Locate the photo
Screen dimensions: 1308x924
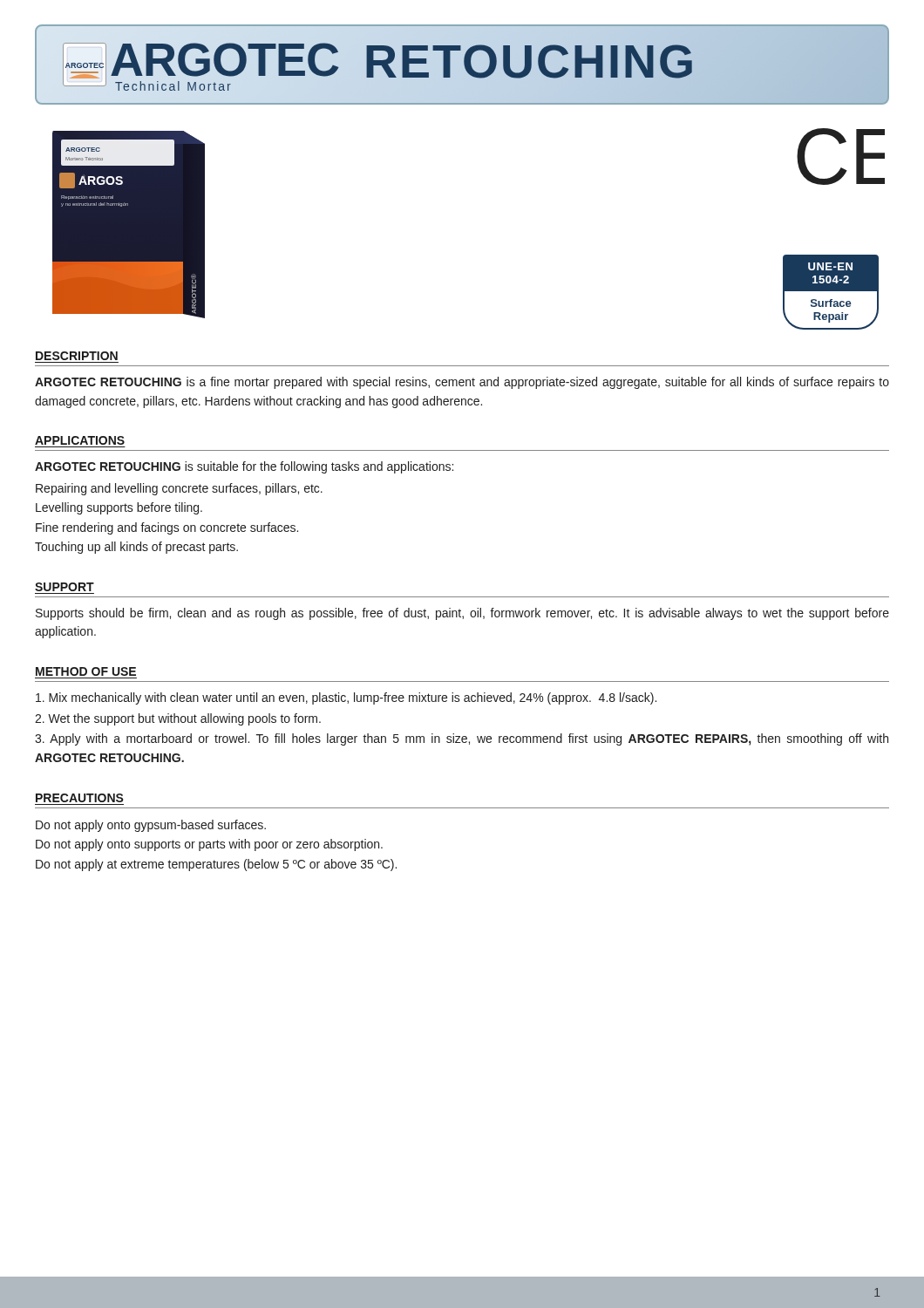(122, 227)
